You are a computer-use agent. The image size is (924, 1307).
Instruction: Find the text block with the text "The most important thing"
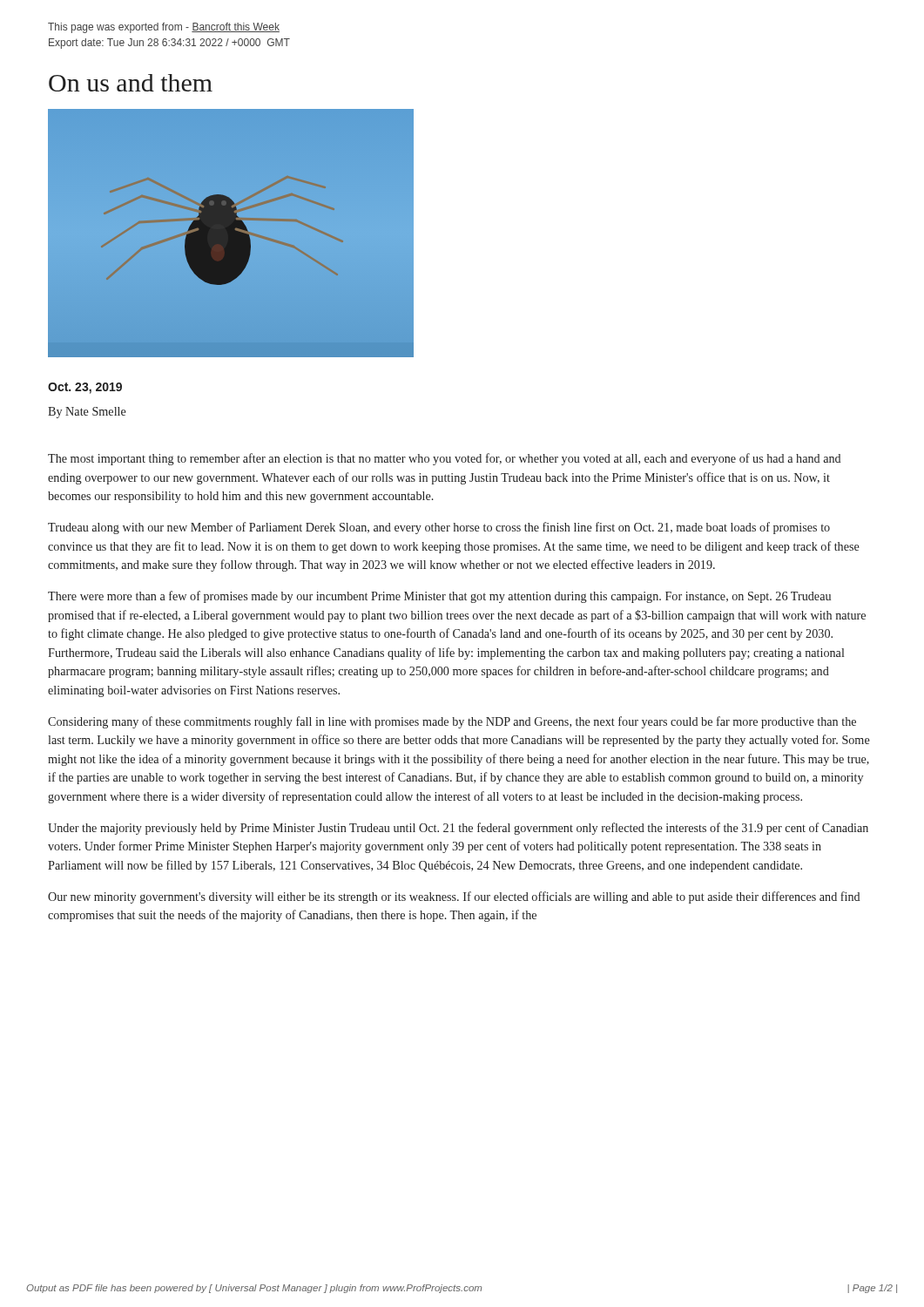tap(444, 459)
